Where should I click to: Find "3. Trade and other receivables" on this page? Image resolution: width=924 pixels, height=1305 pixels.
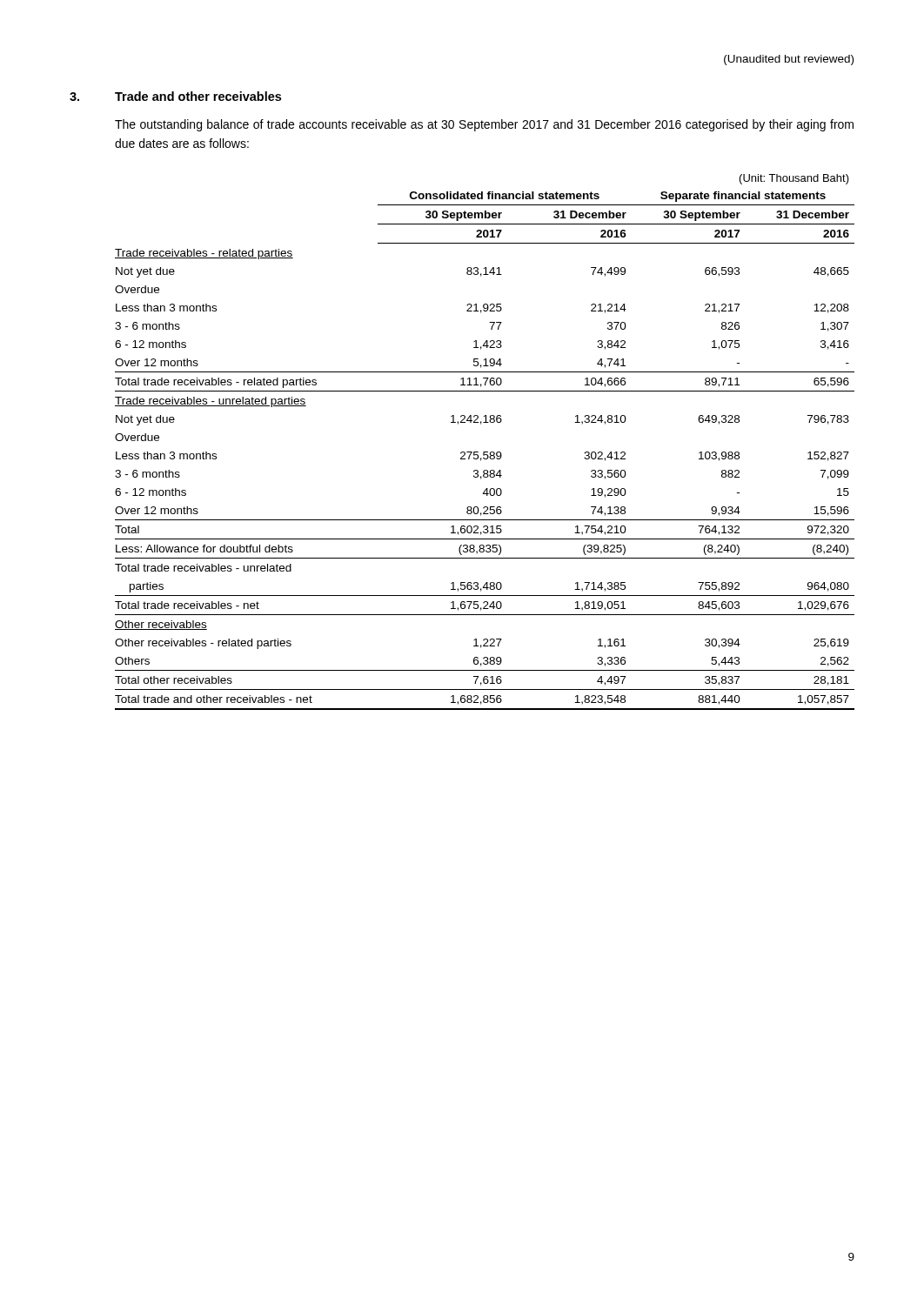click(x=176, y=97)
